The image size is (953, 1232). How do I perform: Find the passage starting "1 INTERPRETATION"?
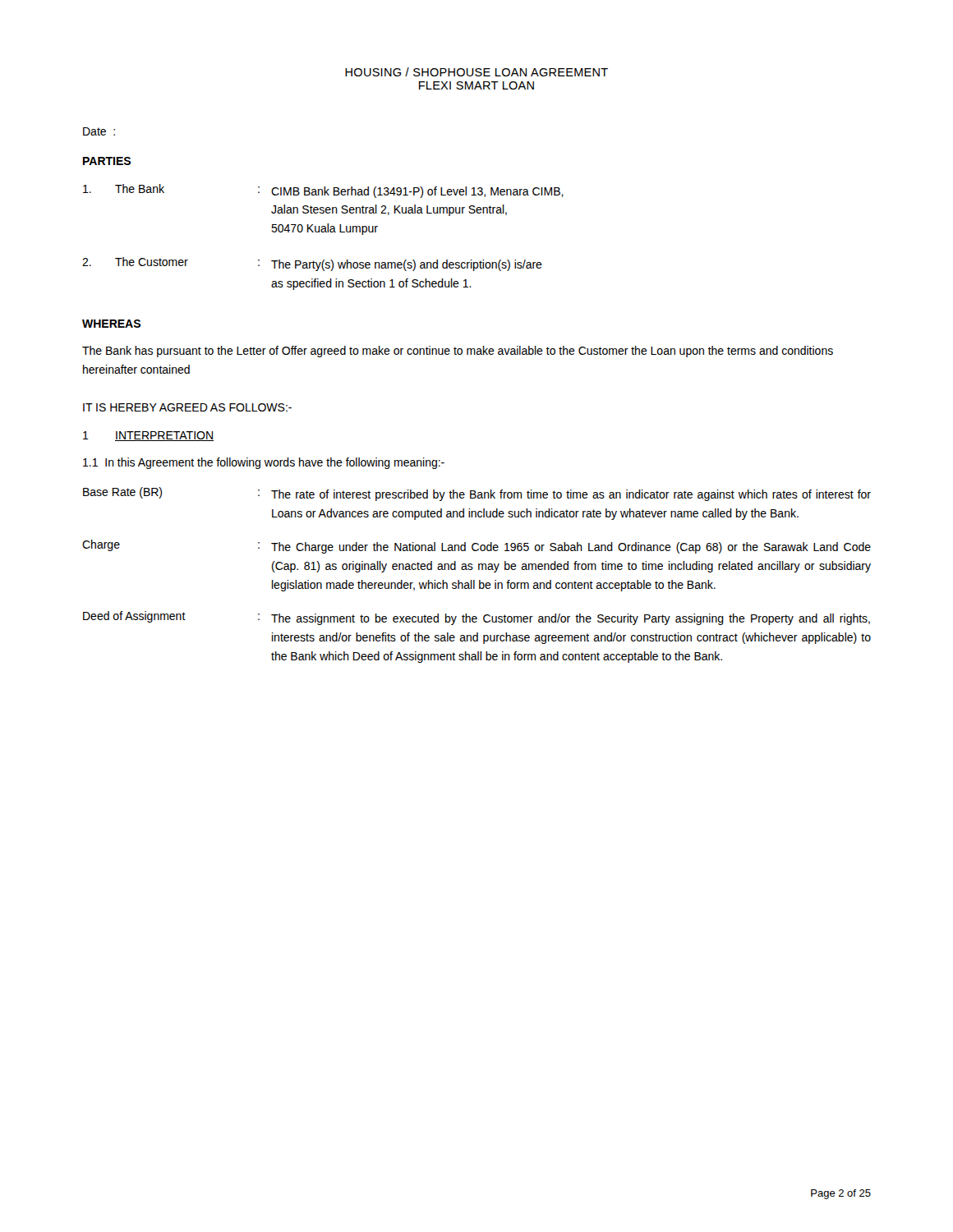pyautogui.click(x=148, y=435)
